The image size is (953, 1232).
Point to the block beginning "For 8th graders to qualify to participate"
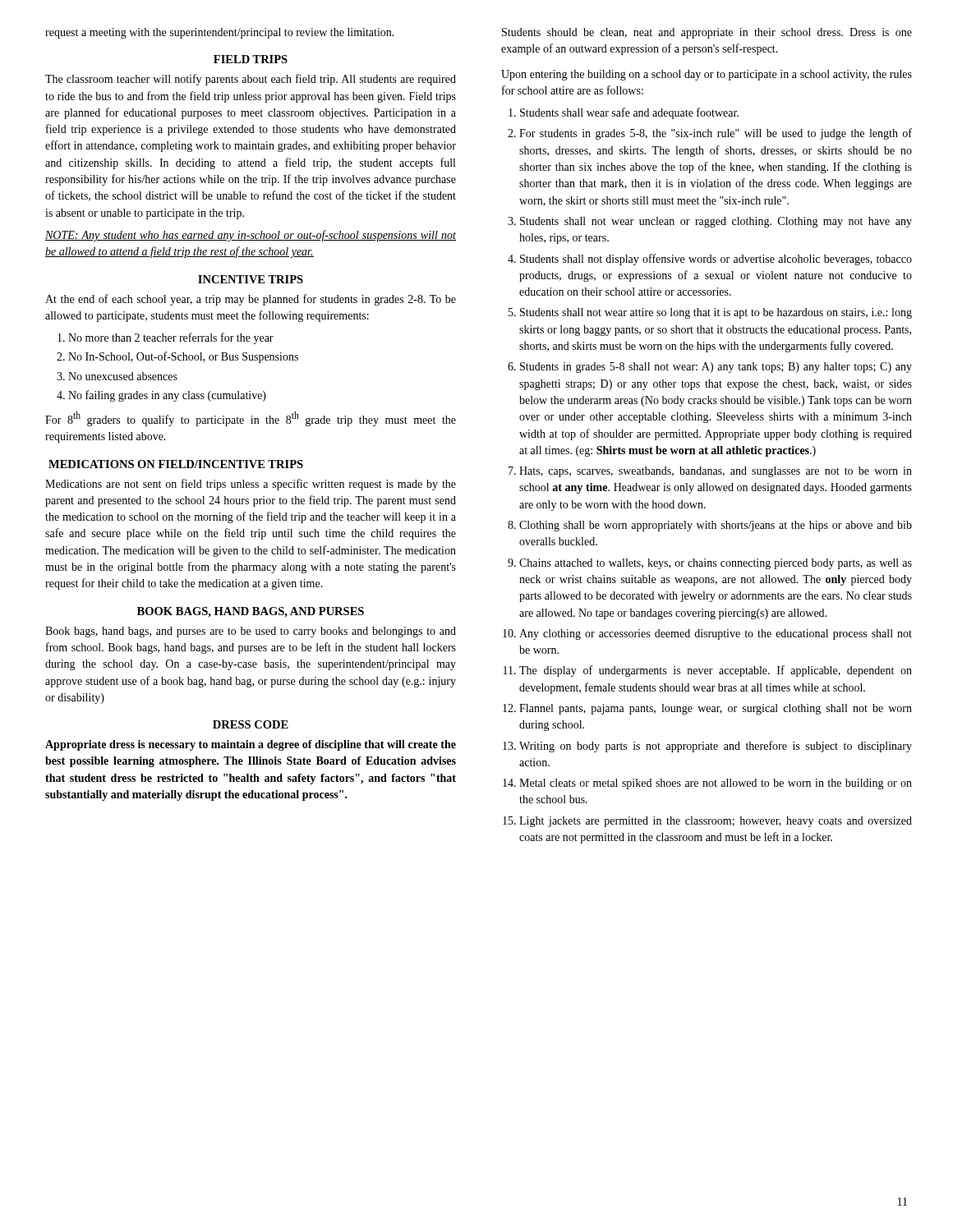[x=251, y=427]
